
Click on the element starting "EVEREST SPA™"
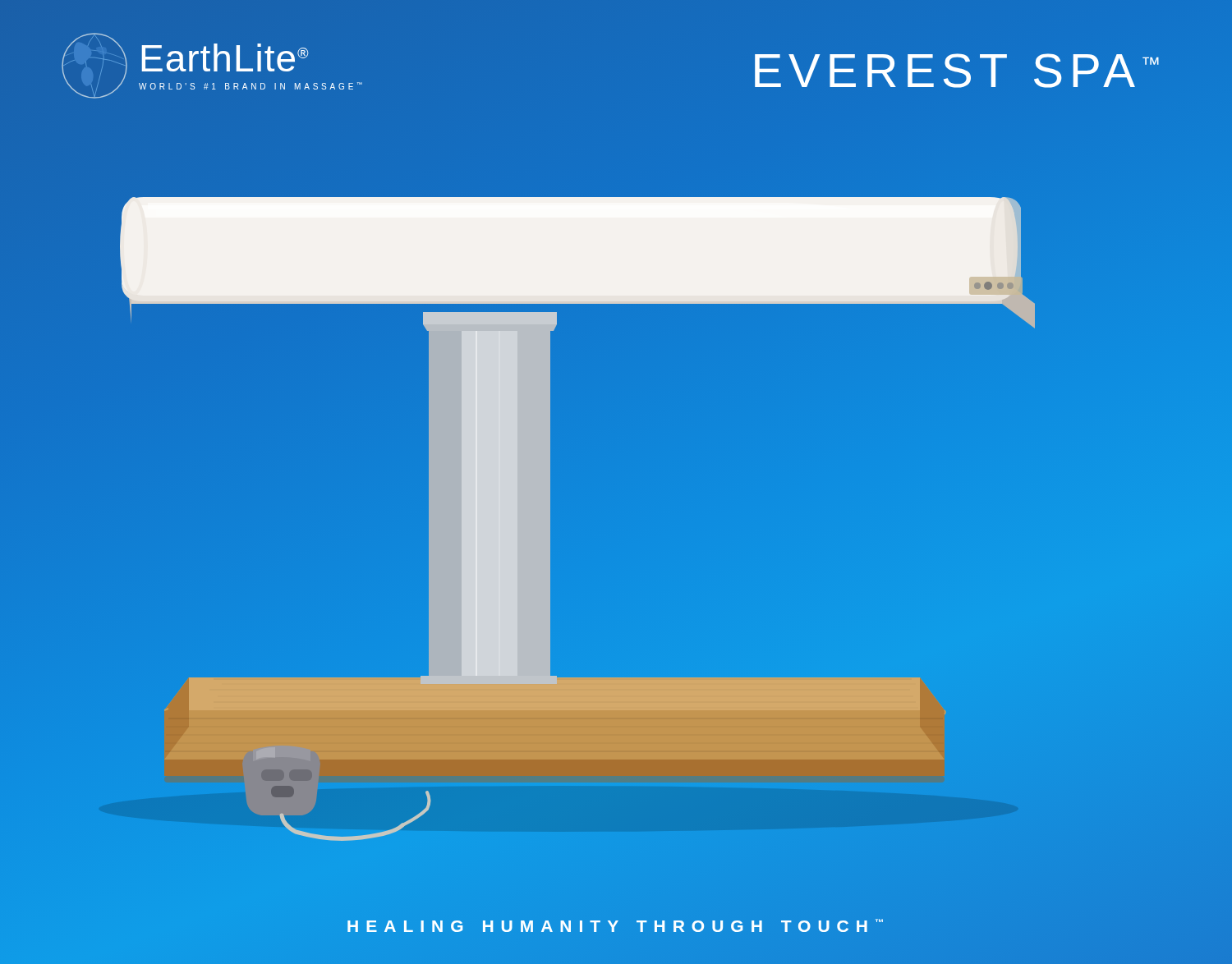click(957, 70)
